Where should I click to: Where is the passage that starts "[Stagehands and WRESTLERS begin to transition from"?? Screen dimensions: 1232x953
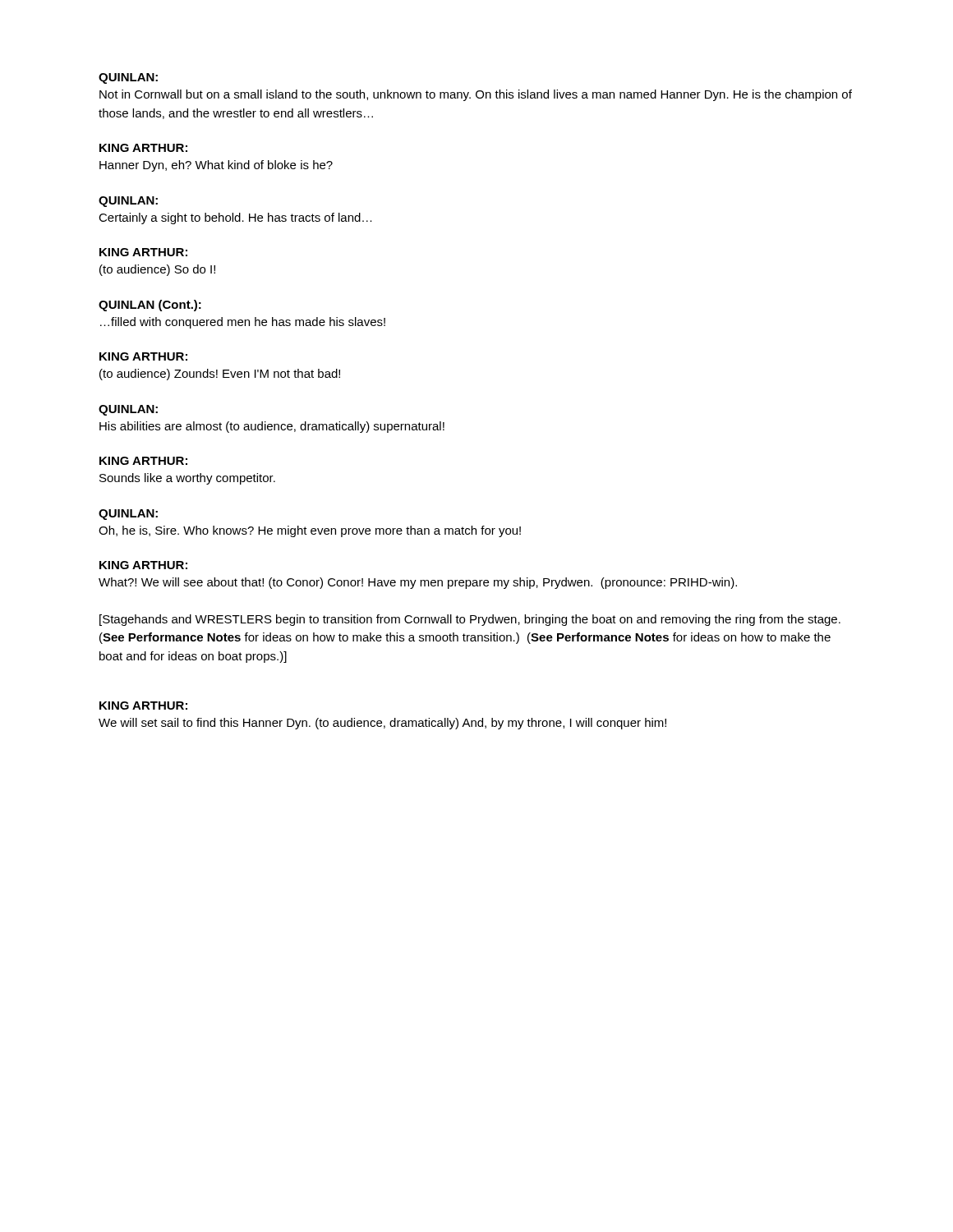click(x=476, y=638)
